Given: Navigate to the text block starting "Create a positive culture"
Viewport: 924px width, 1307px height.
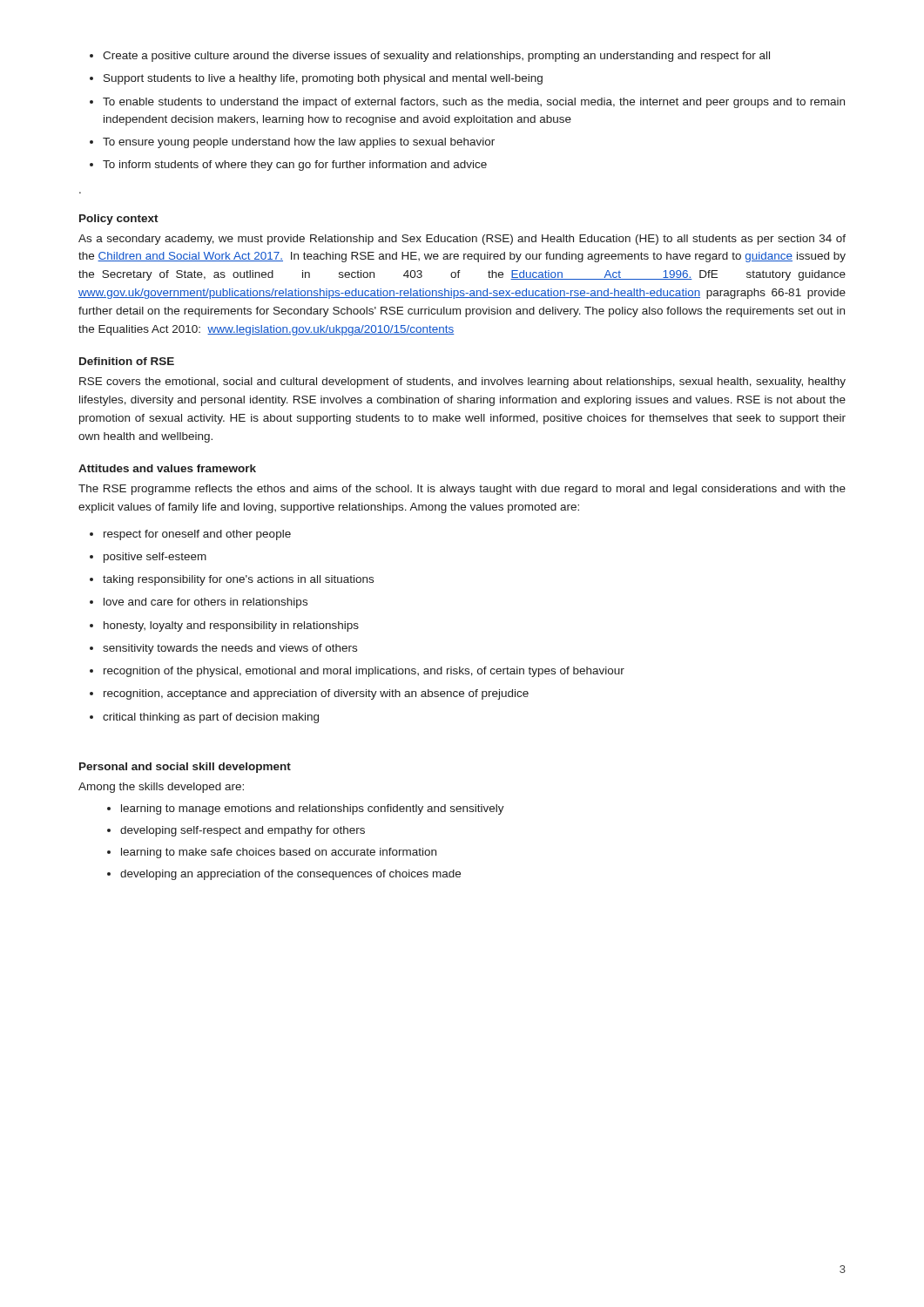Looking at the screenshot, I should 437,55.
